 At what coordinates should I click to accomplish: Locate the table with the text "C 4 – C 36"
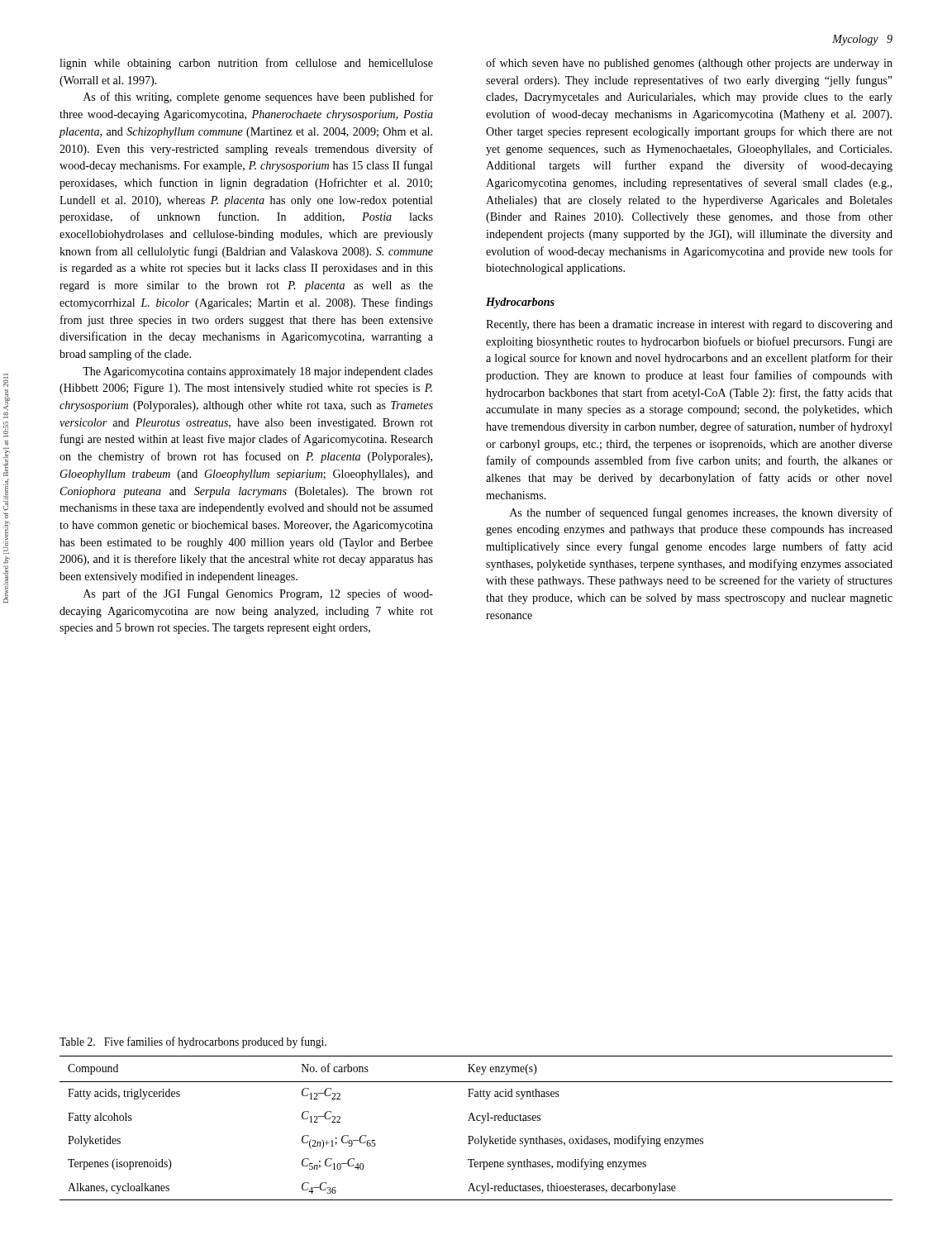point(476,1128)
